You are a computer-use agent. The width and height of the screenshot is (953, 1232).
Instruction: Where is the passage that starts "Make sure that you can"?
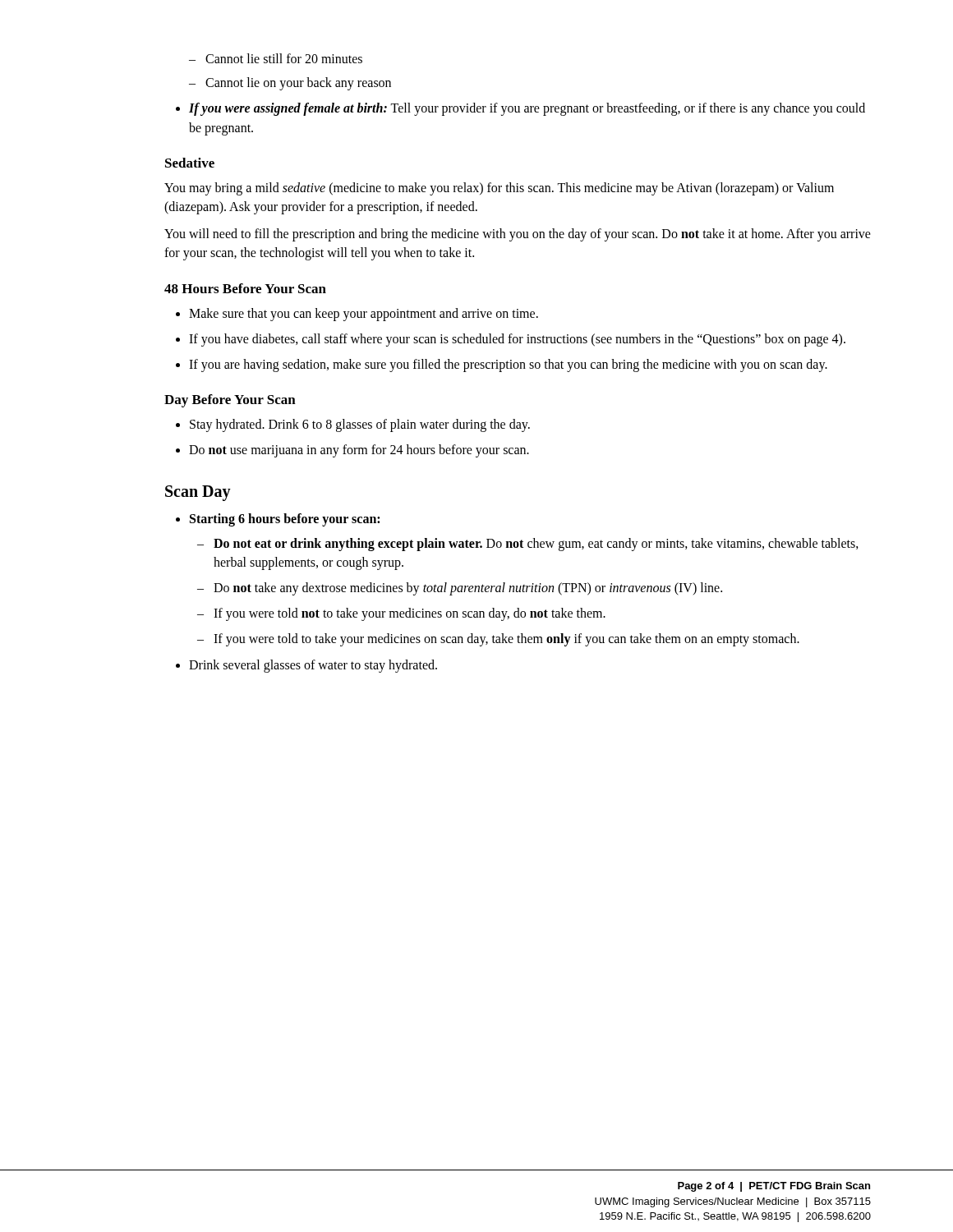[530, 313]
